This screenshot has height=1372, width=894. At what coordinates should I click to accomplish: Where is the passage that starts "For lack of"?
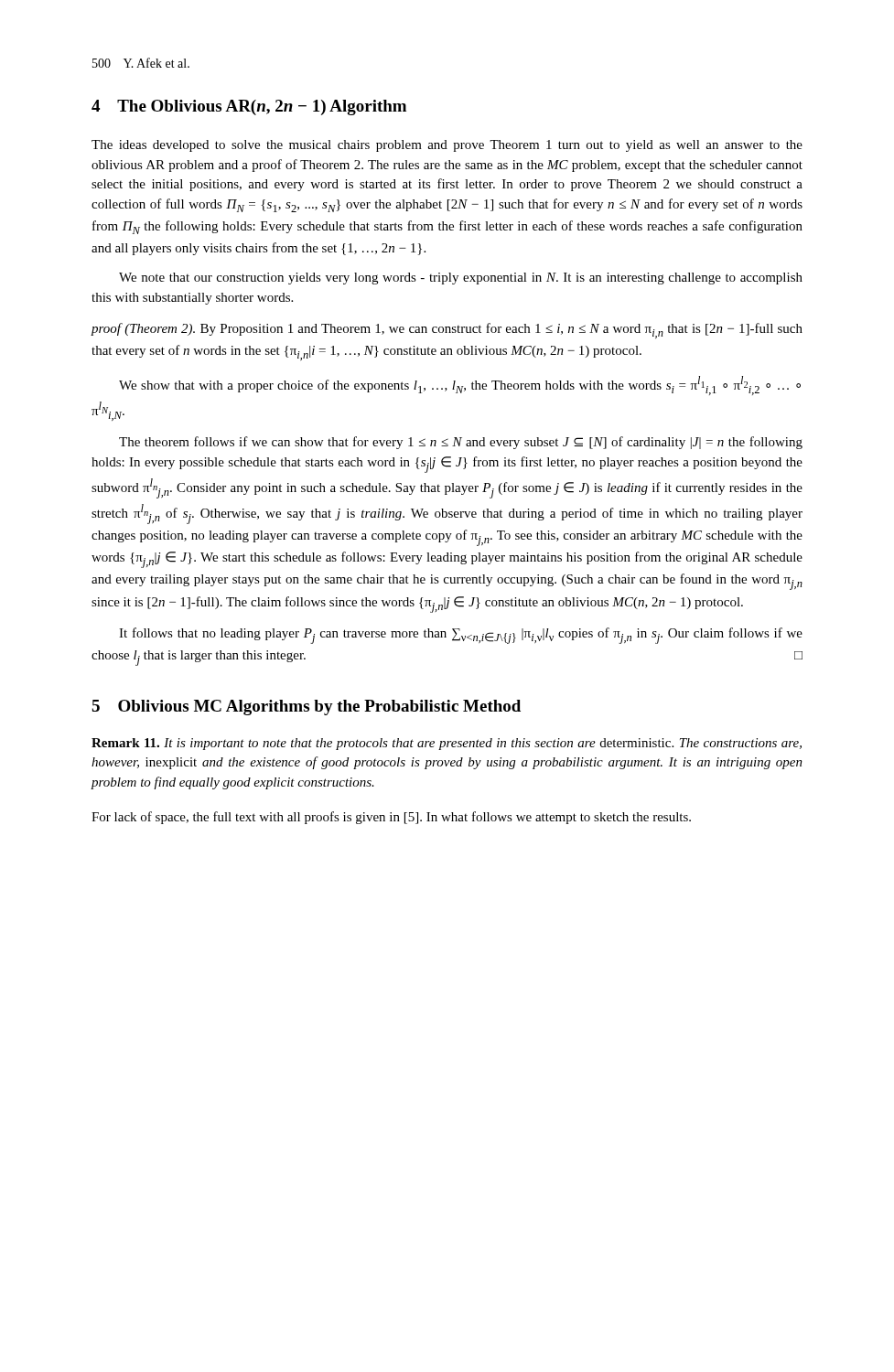(447, 817)
